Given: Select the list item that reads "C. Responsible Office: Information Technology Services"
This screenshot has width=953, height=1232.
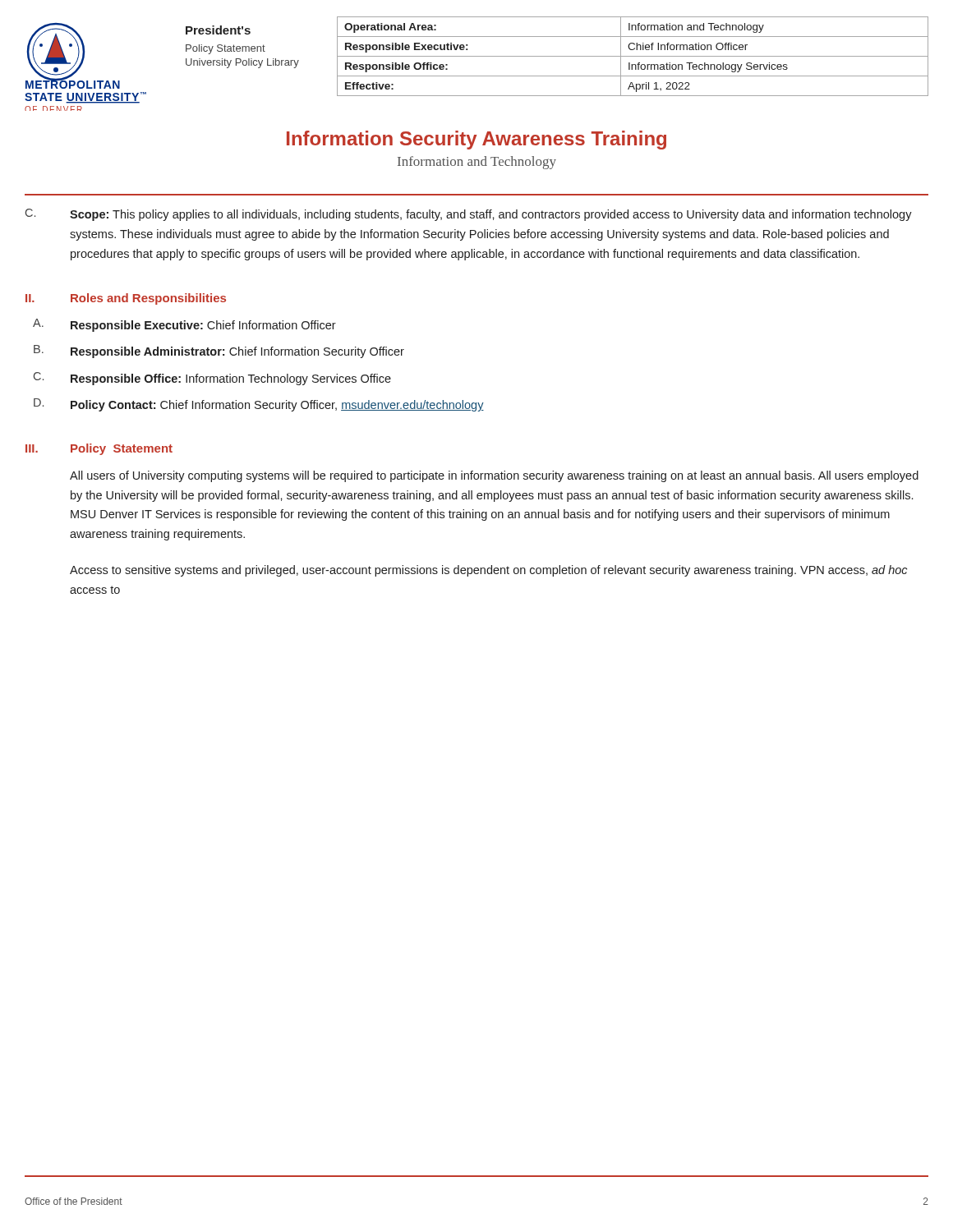Looking at the screenshot, I should (x=212, y=379).
